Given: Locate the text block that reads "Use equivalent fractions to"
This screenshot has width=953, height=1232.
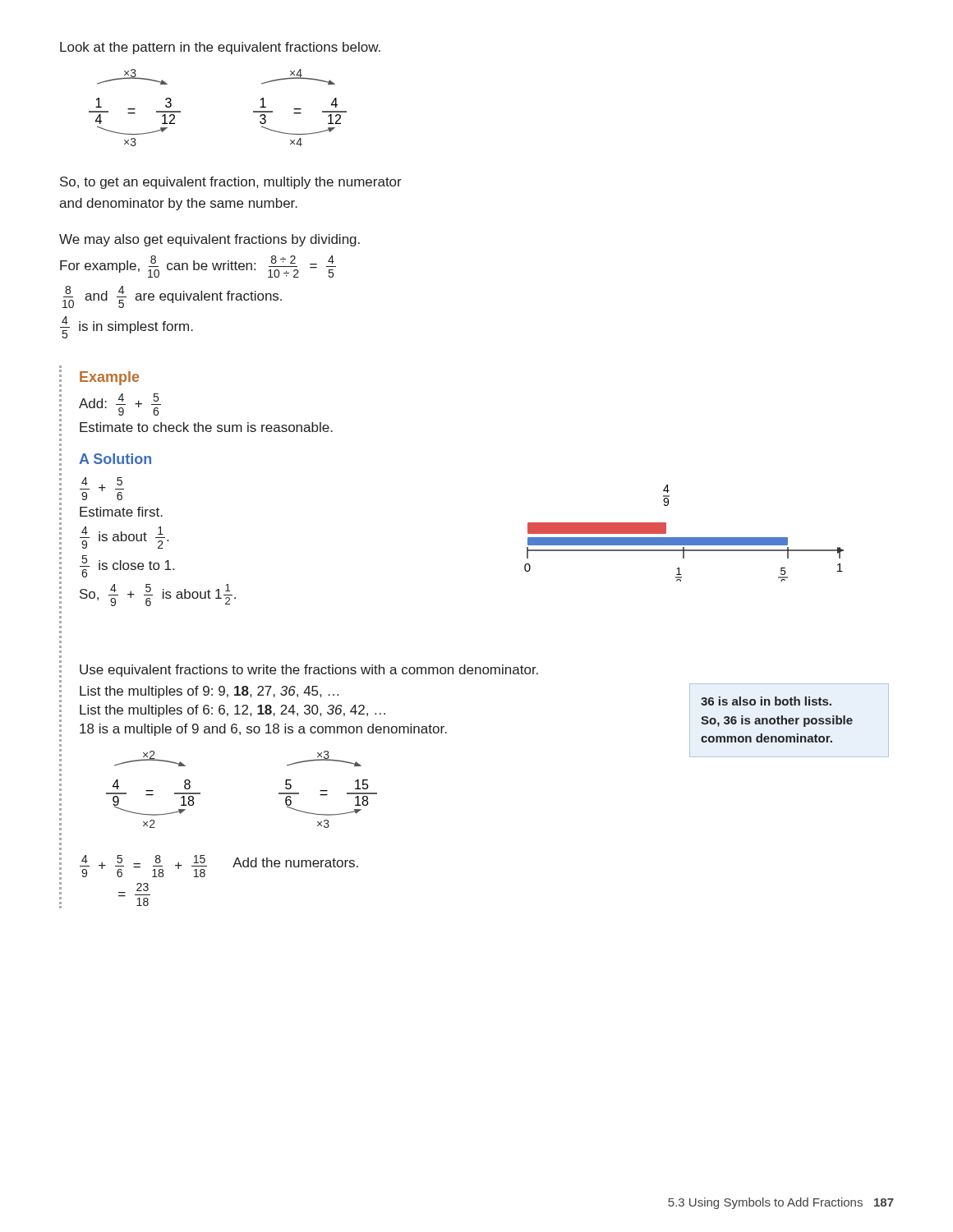Looking at the screenshot, I should tap(309, 670).
